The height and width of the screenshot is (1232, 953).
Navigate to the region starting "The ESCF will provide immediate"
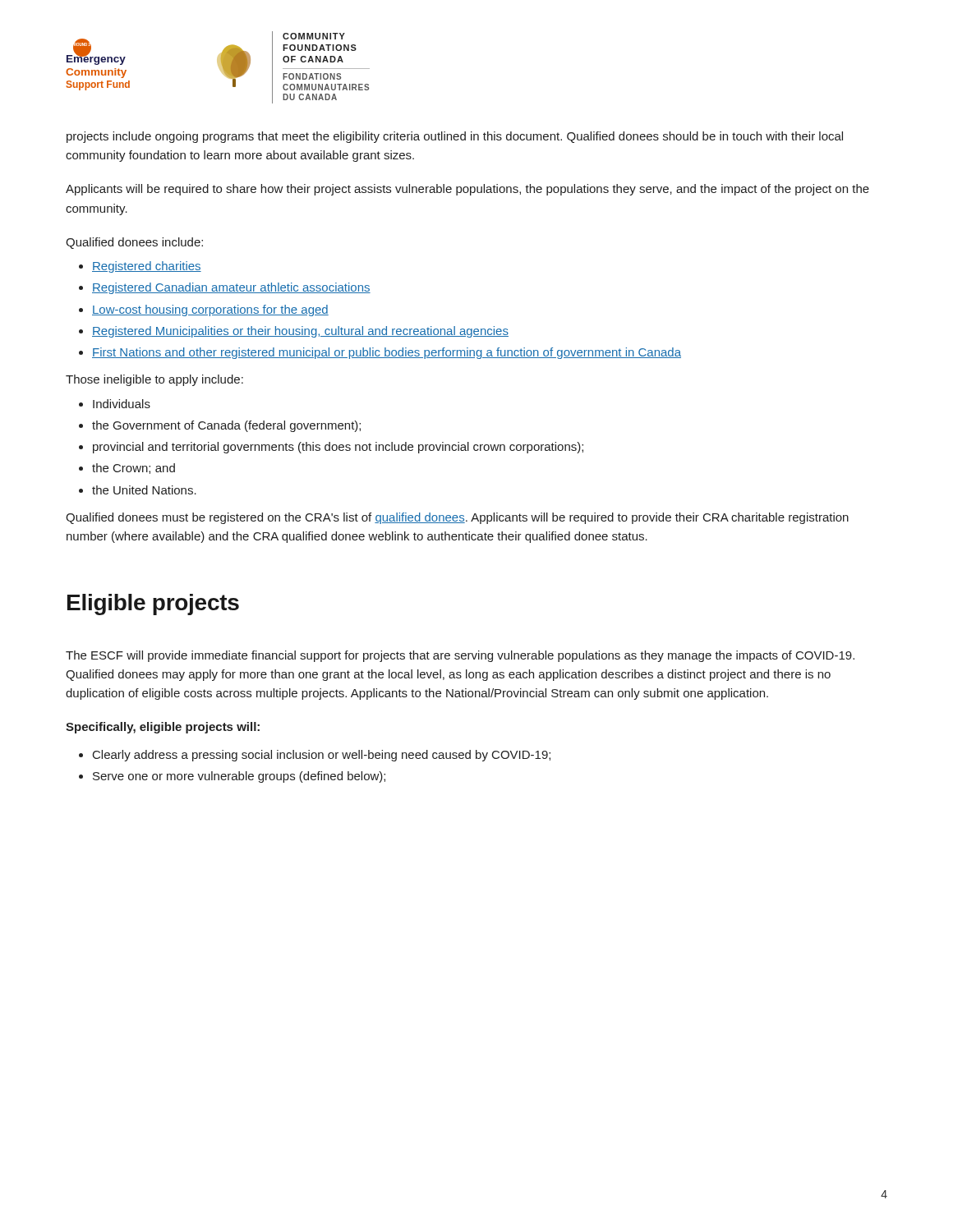[461, 674]
